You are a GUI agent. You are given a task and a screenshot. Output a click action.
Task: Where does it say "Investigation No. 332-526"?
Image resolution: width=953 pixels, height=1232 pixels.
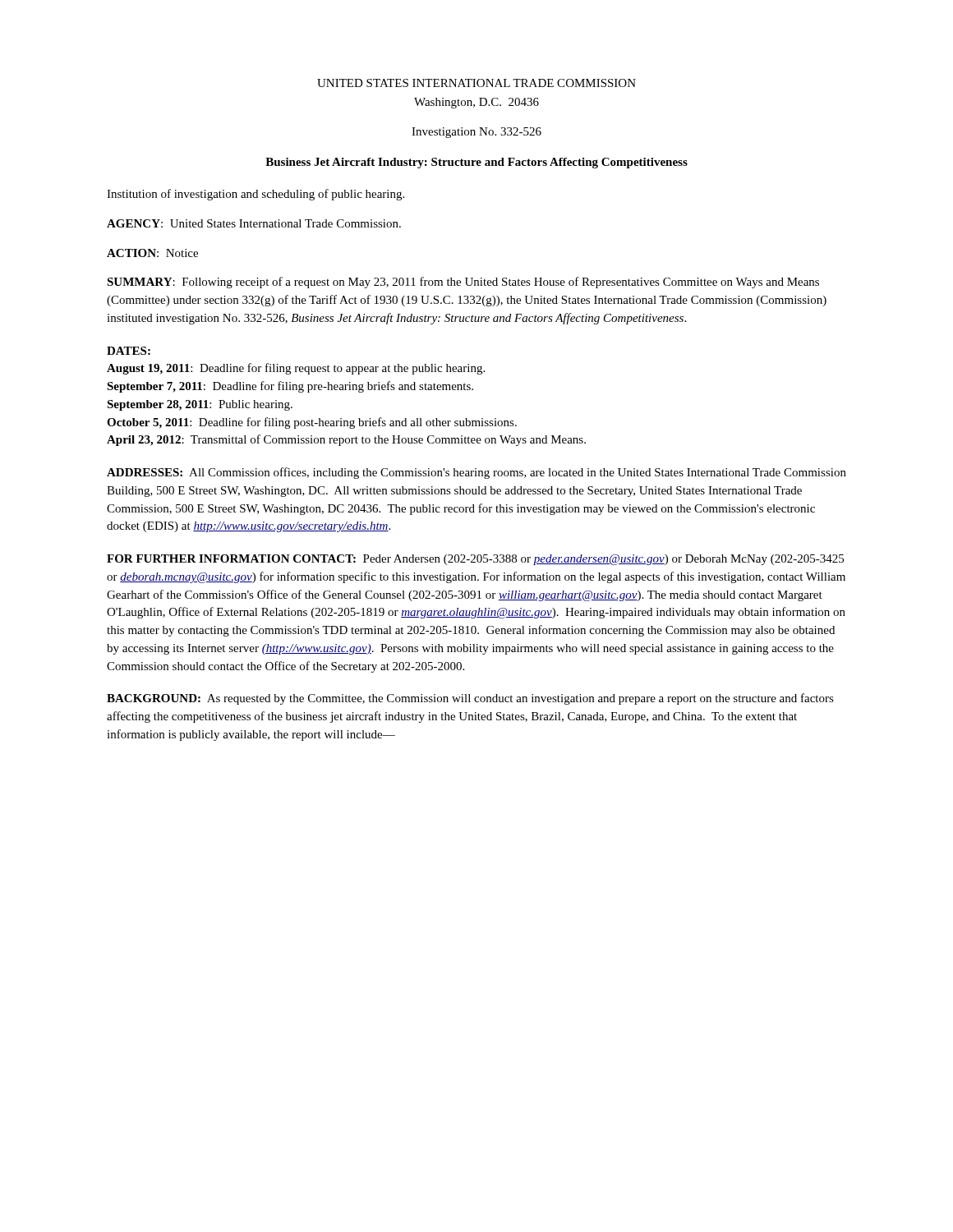coord(476,131)
